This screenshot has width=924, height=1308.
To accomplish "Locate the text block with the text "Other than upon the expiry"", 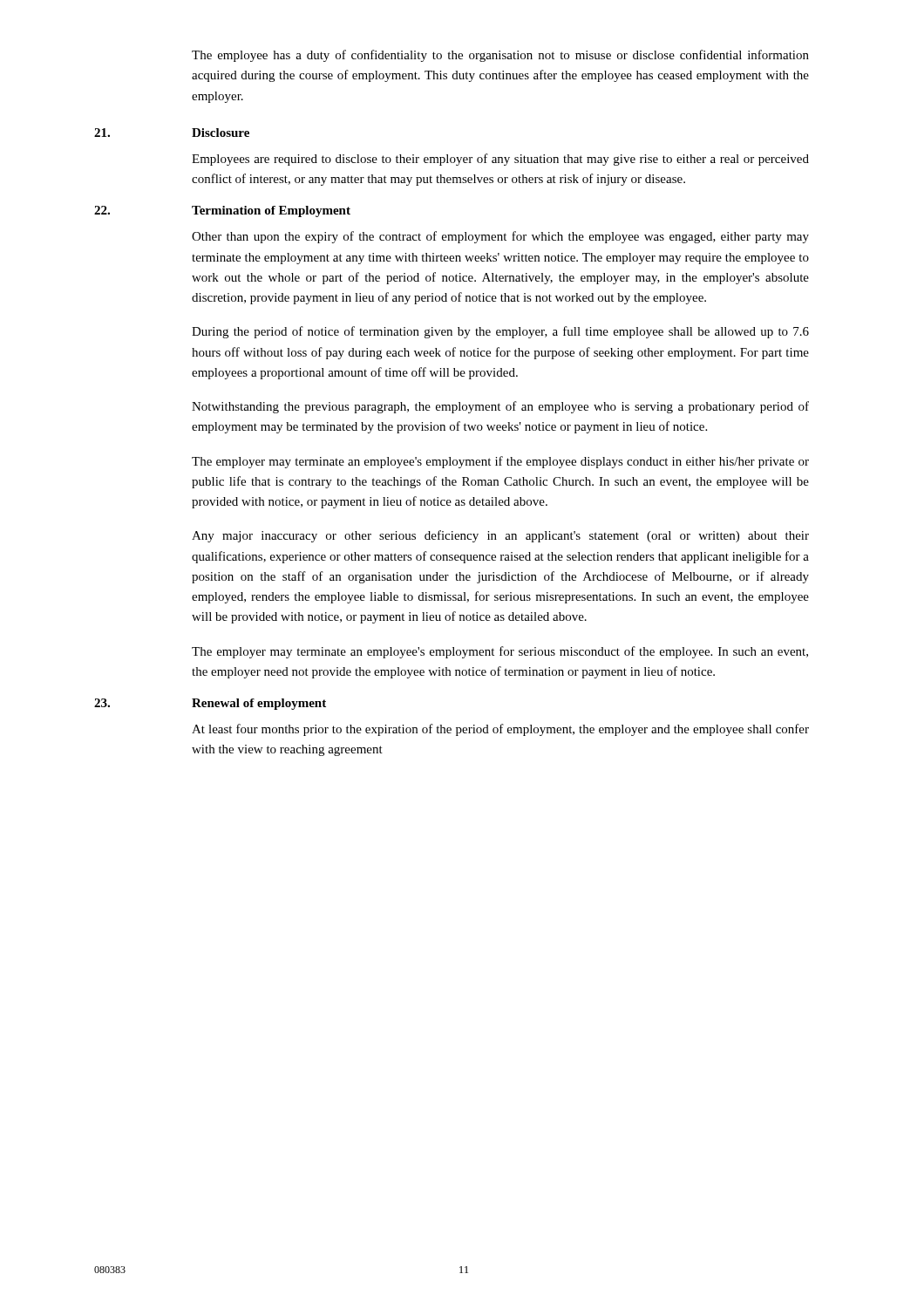I will point(500,267).
